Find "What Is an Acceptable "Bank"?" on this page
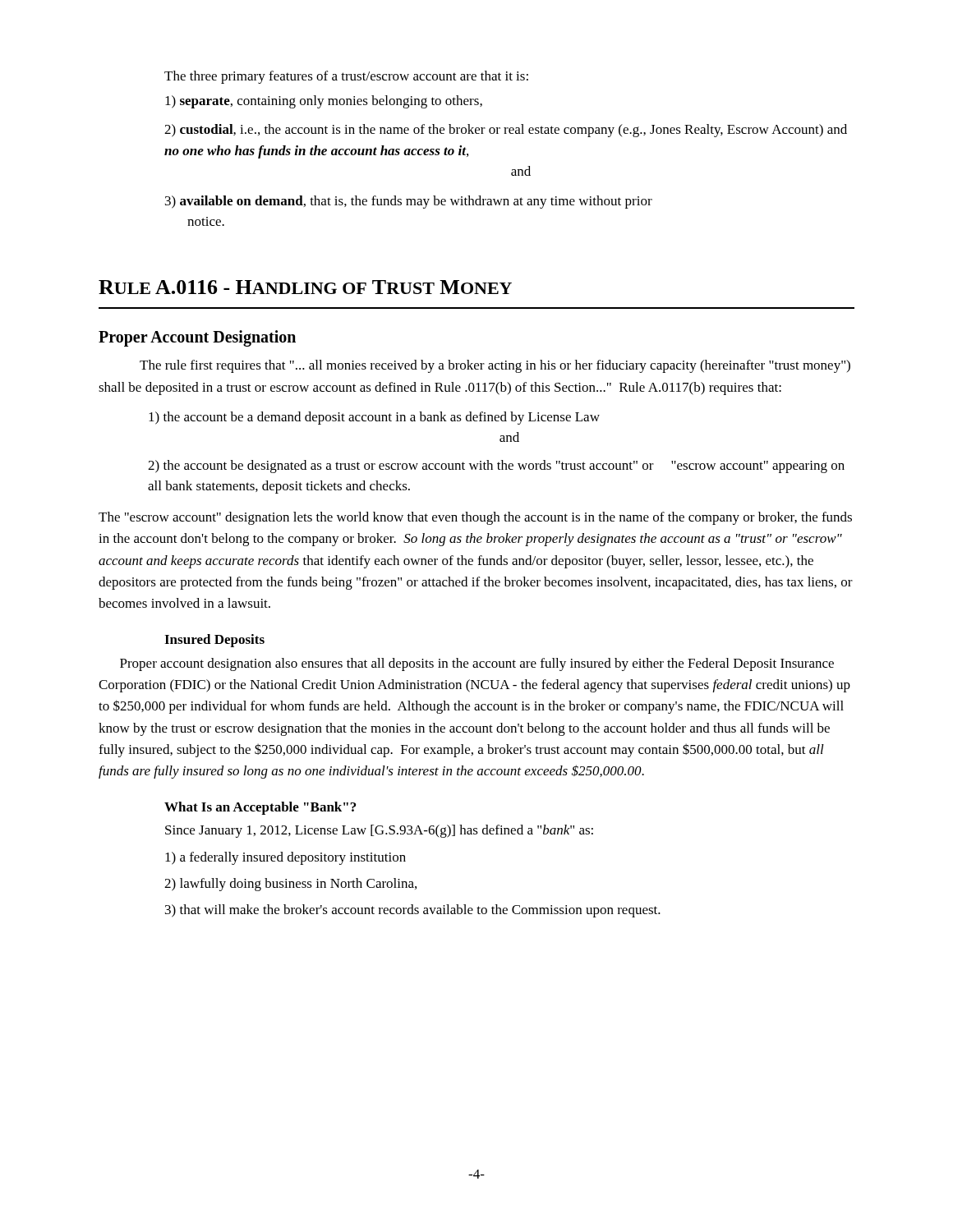Image resolution: width=953 pixels, height=1232 pixels. point(261,807)
